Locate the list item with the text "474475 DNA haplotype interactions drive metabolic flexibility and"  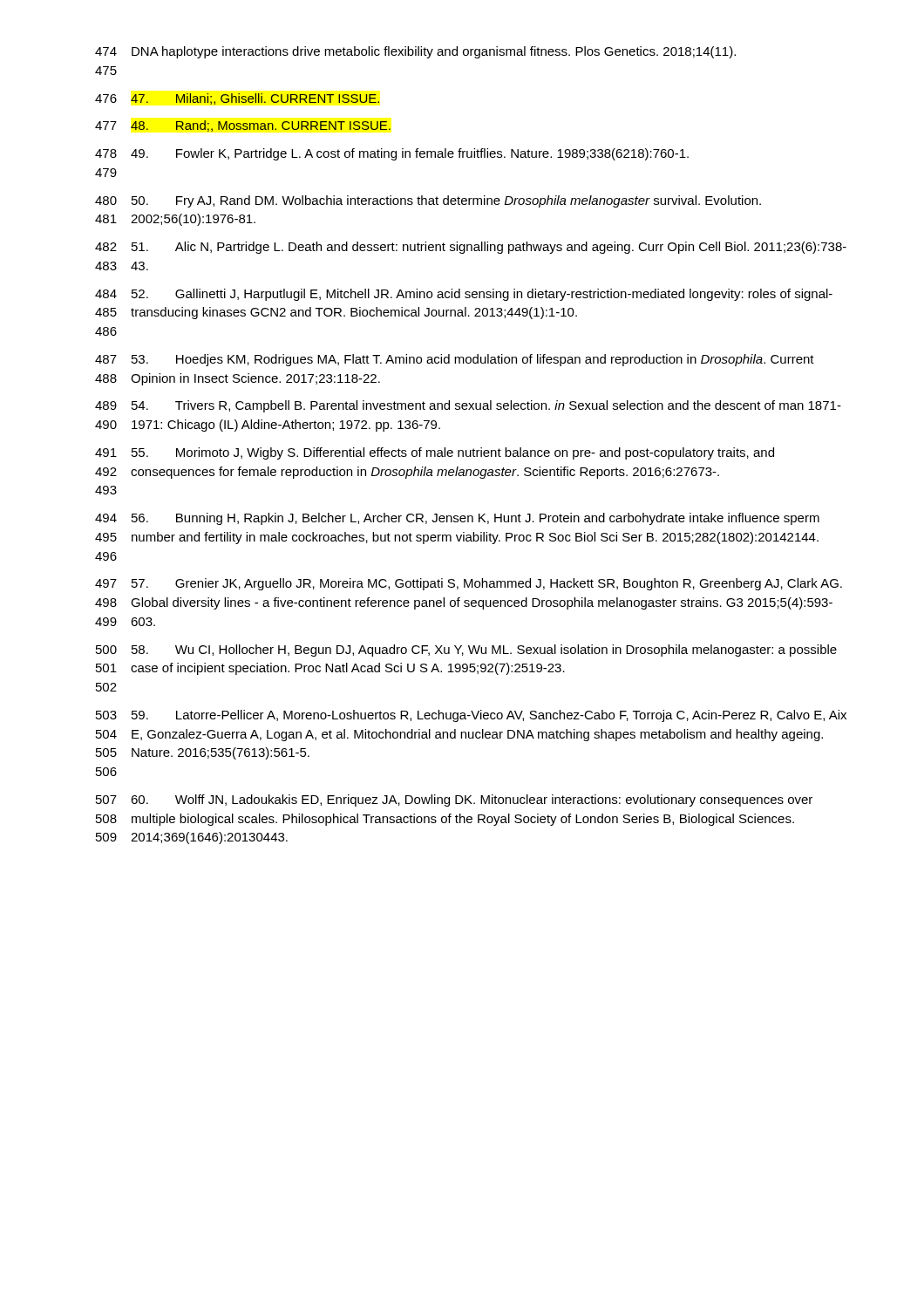tap(455, 61)
